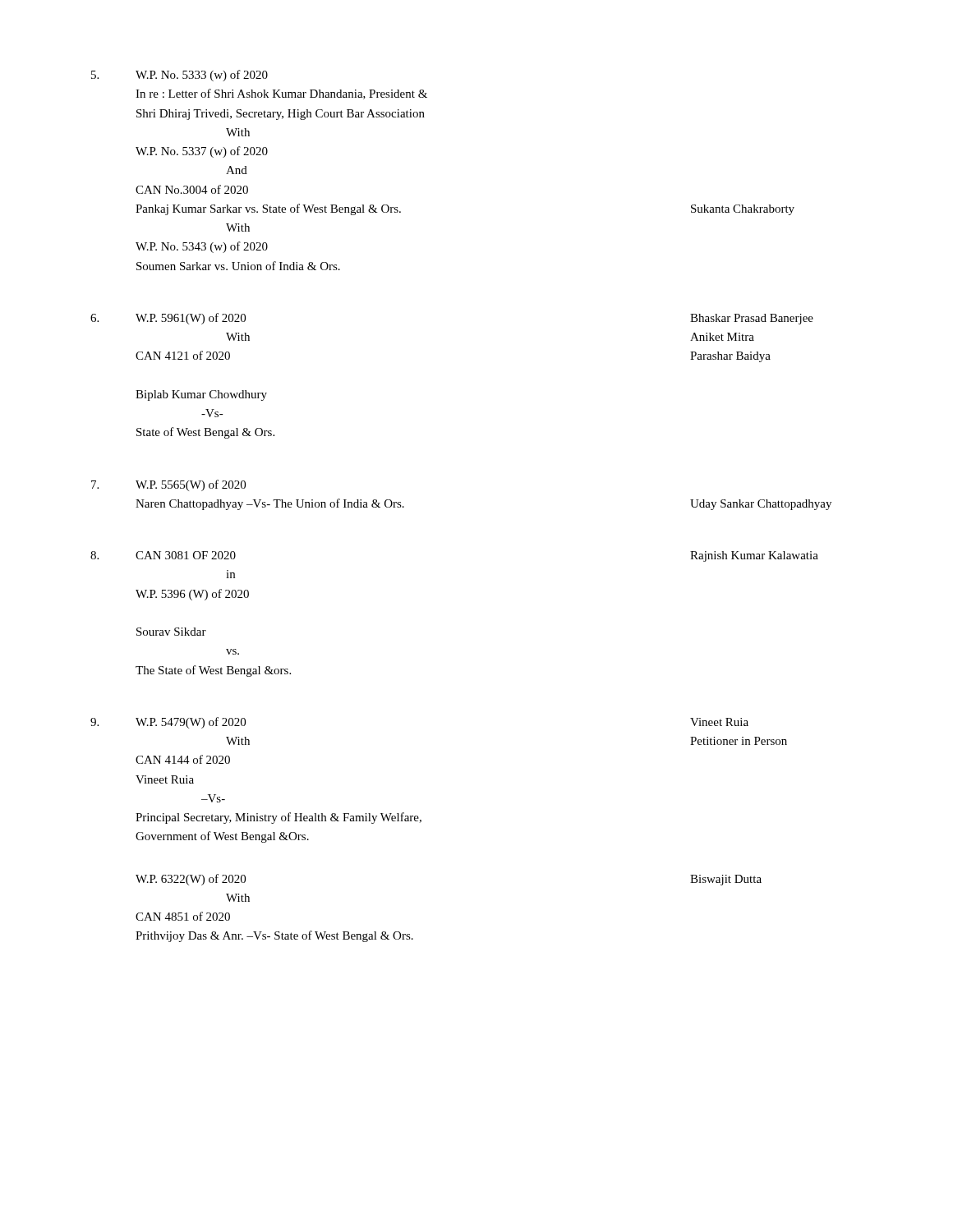Viewport: 953px width, 1232px height.
Task: Find the list item that says "W.P. 6322(W) of 2020 With CAN 4851"
Action: pos(194,879)
